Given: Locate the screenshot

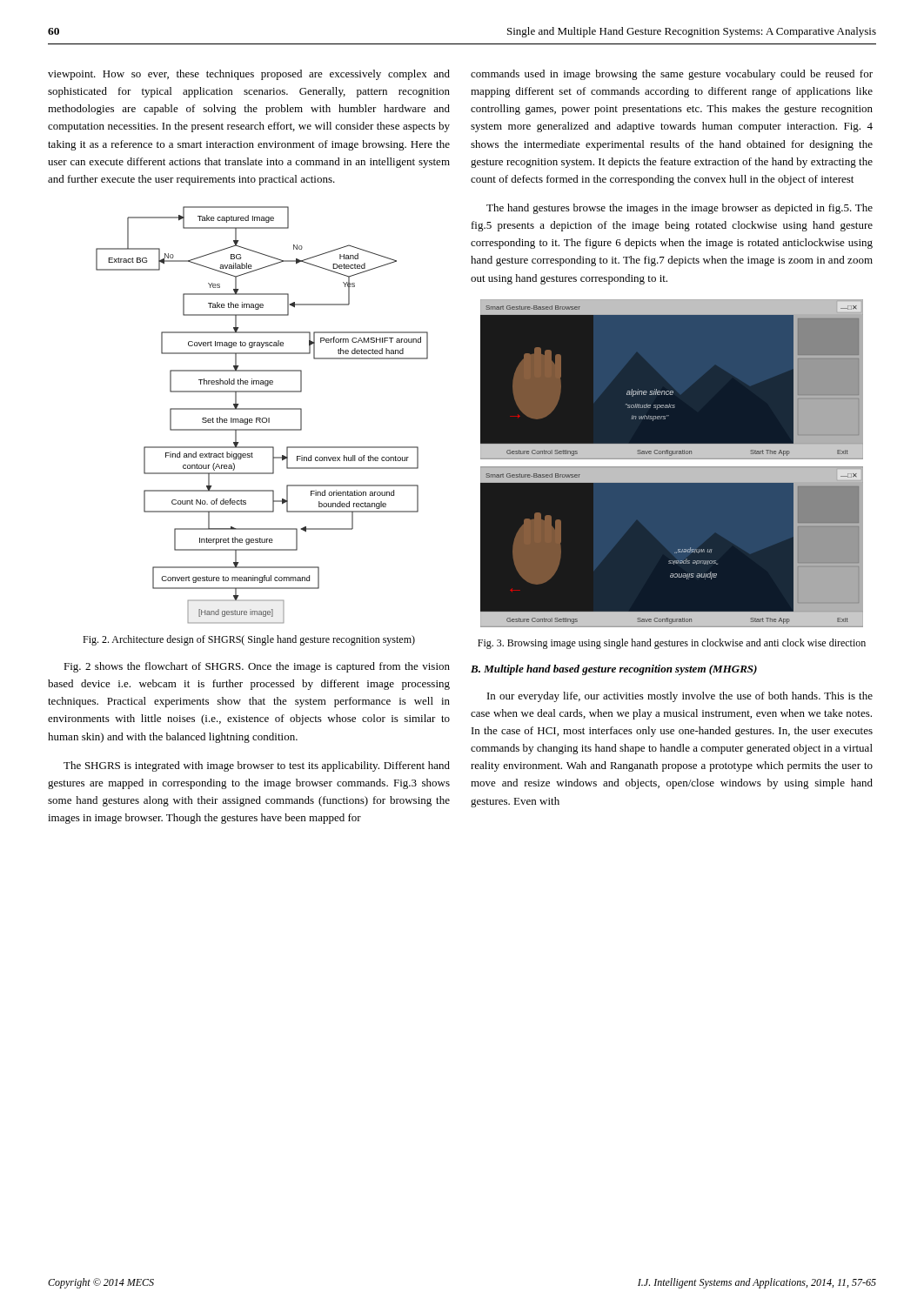Looking at the screenshot, I should 672,466.
